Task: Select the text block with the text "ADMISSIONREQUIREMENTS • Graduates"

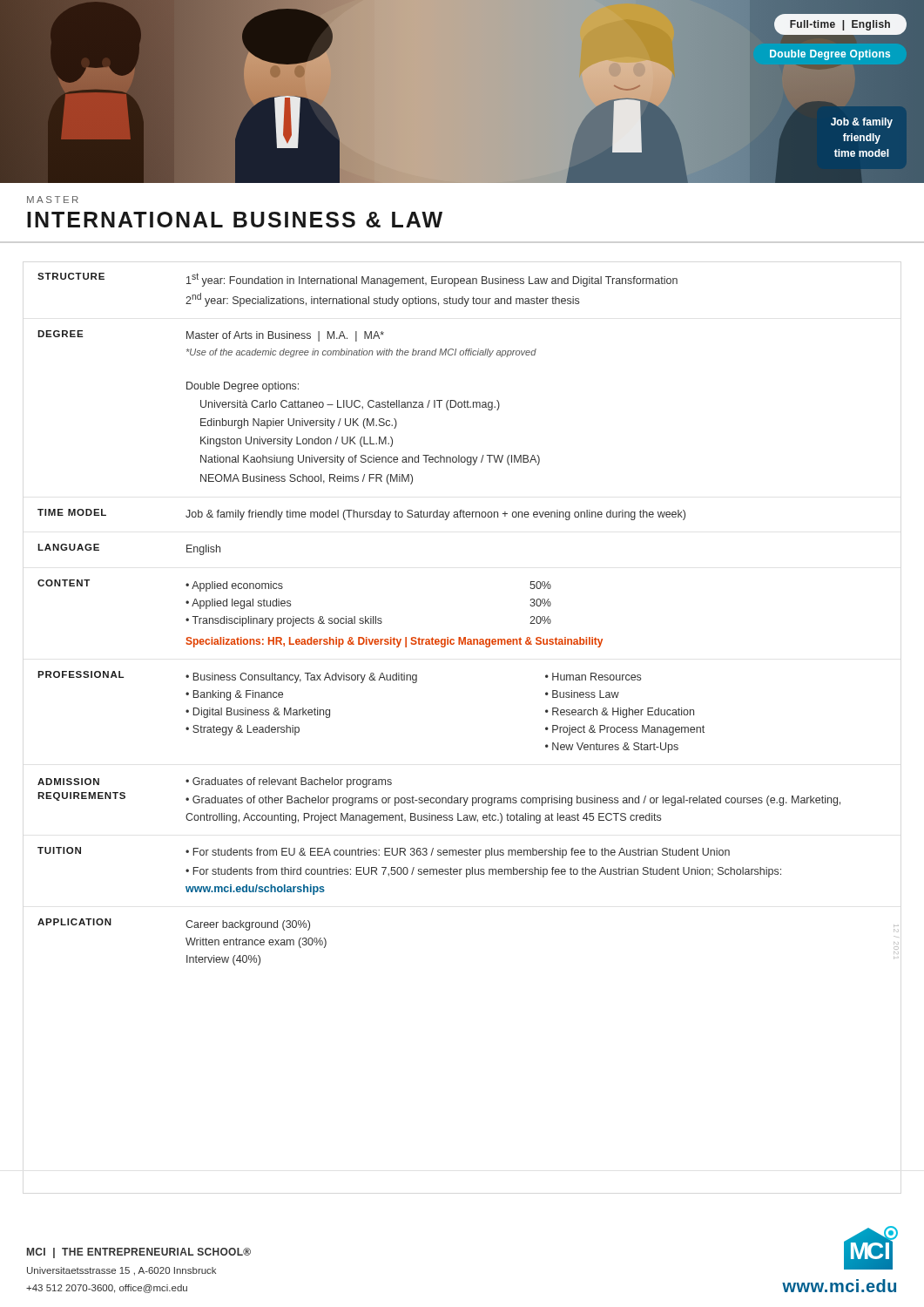Action: [x=462, y=800]
